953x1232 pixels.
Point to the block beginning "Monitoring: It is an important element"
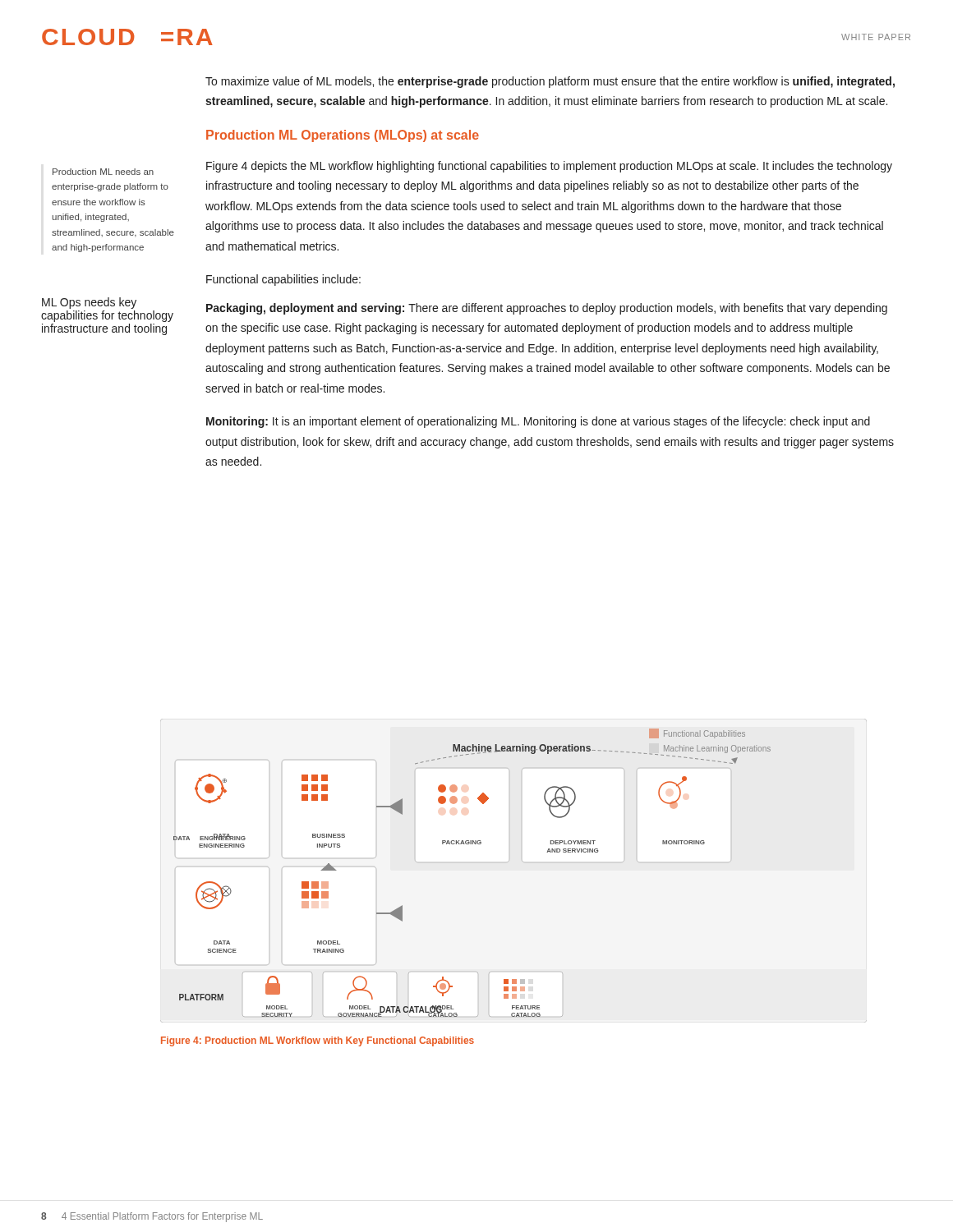[x=550, y=442]
